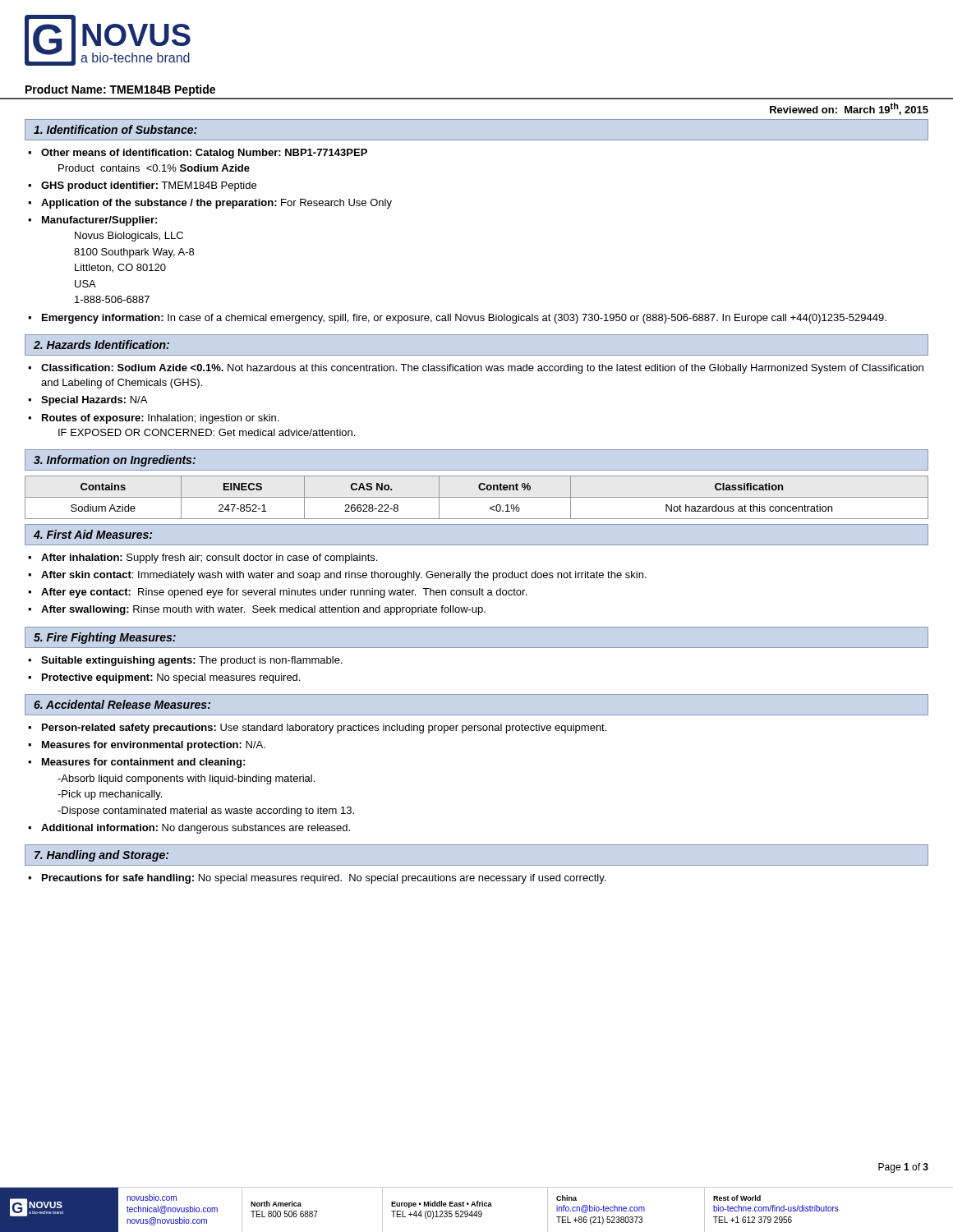
Task: Select the list item with the text "Precautions for safe handling:"
Action: tap(324, 878)
